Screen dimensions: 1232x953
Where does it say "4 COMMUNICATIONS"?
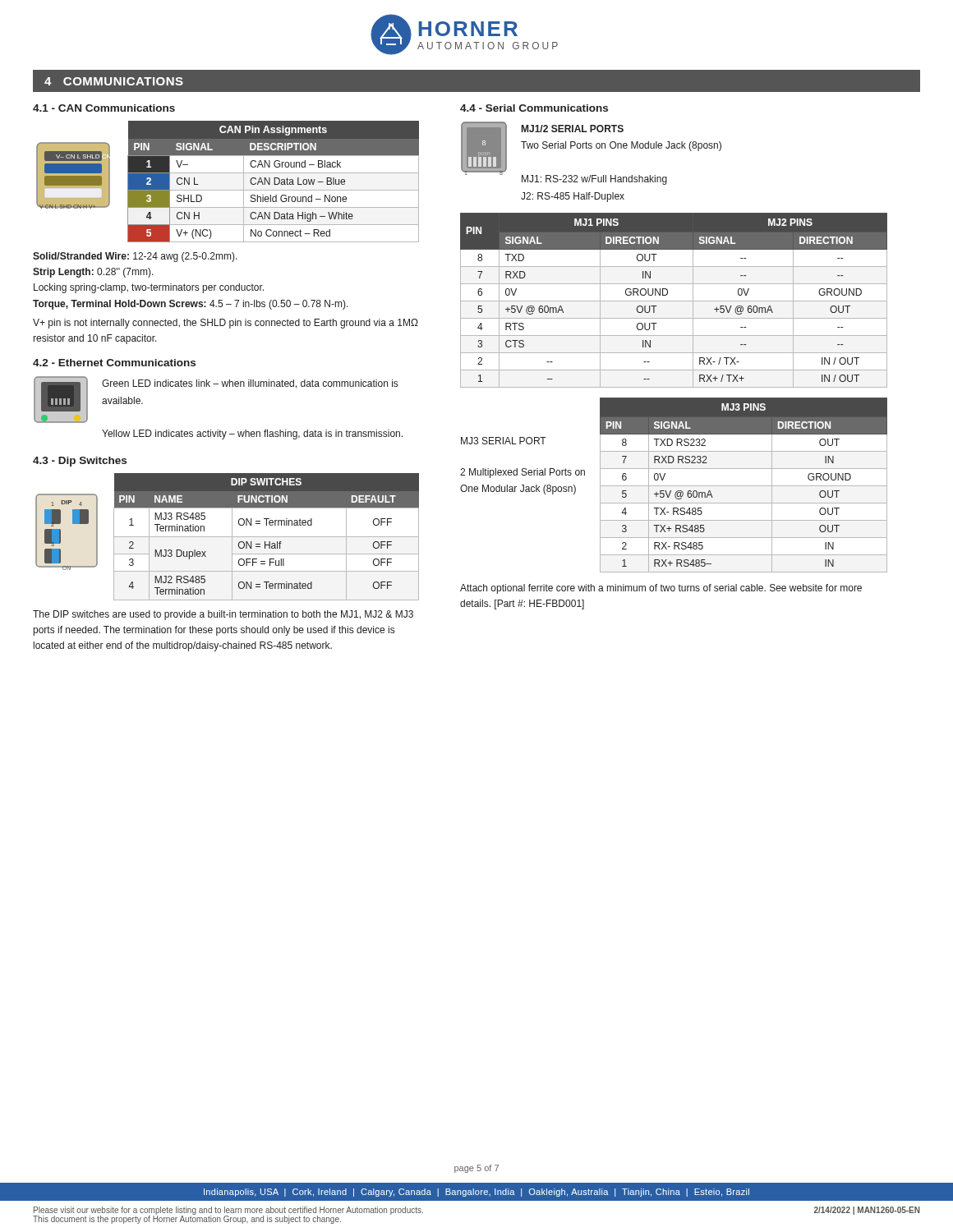pyautogui.click(x=114, y=81)
